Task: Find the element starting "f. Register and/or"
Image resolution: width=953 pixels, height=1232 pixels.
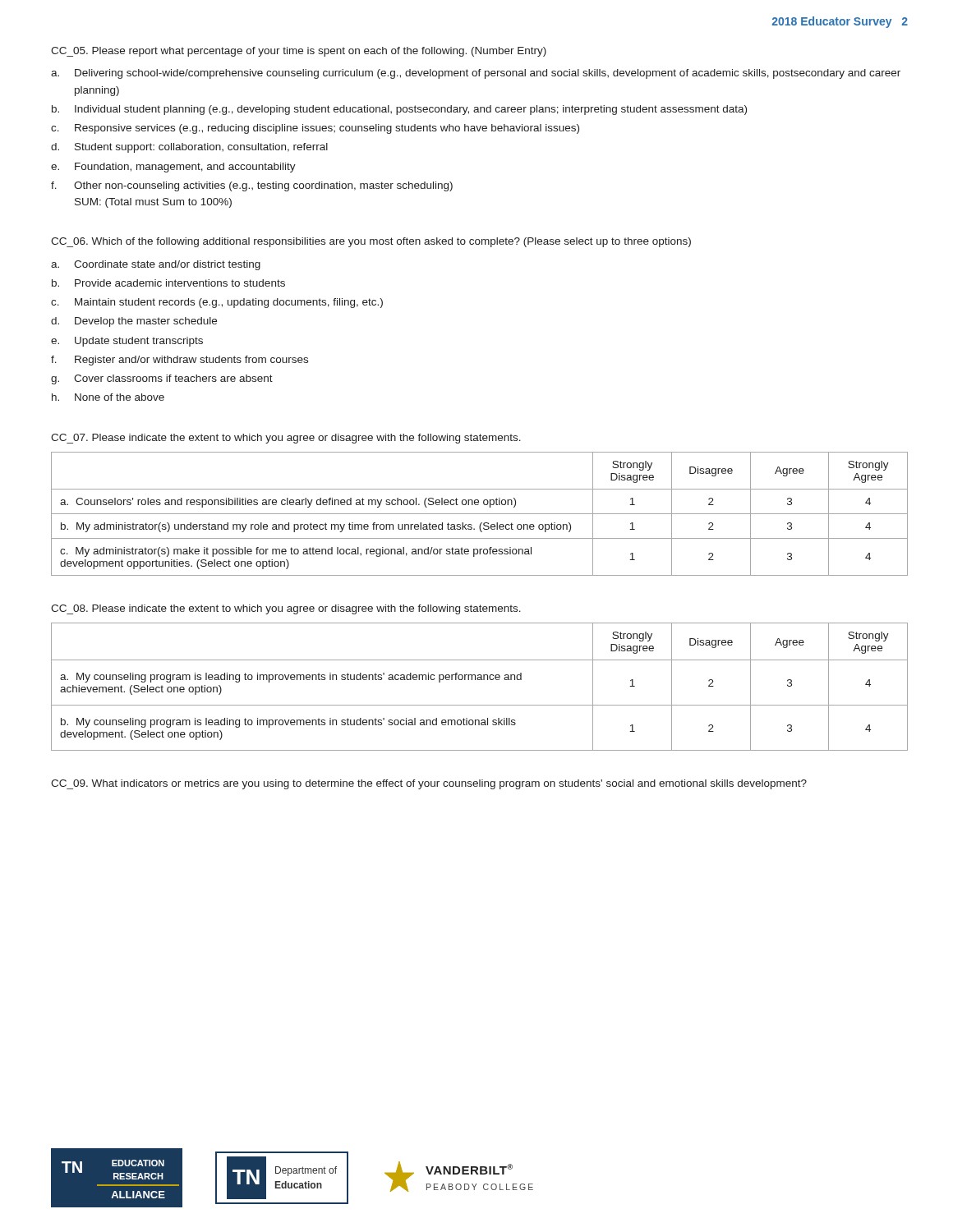Action: 180,361
